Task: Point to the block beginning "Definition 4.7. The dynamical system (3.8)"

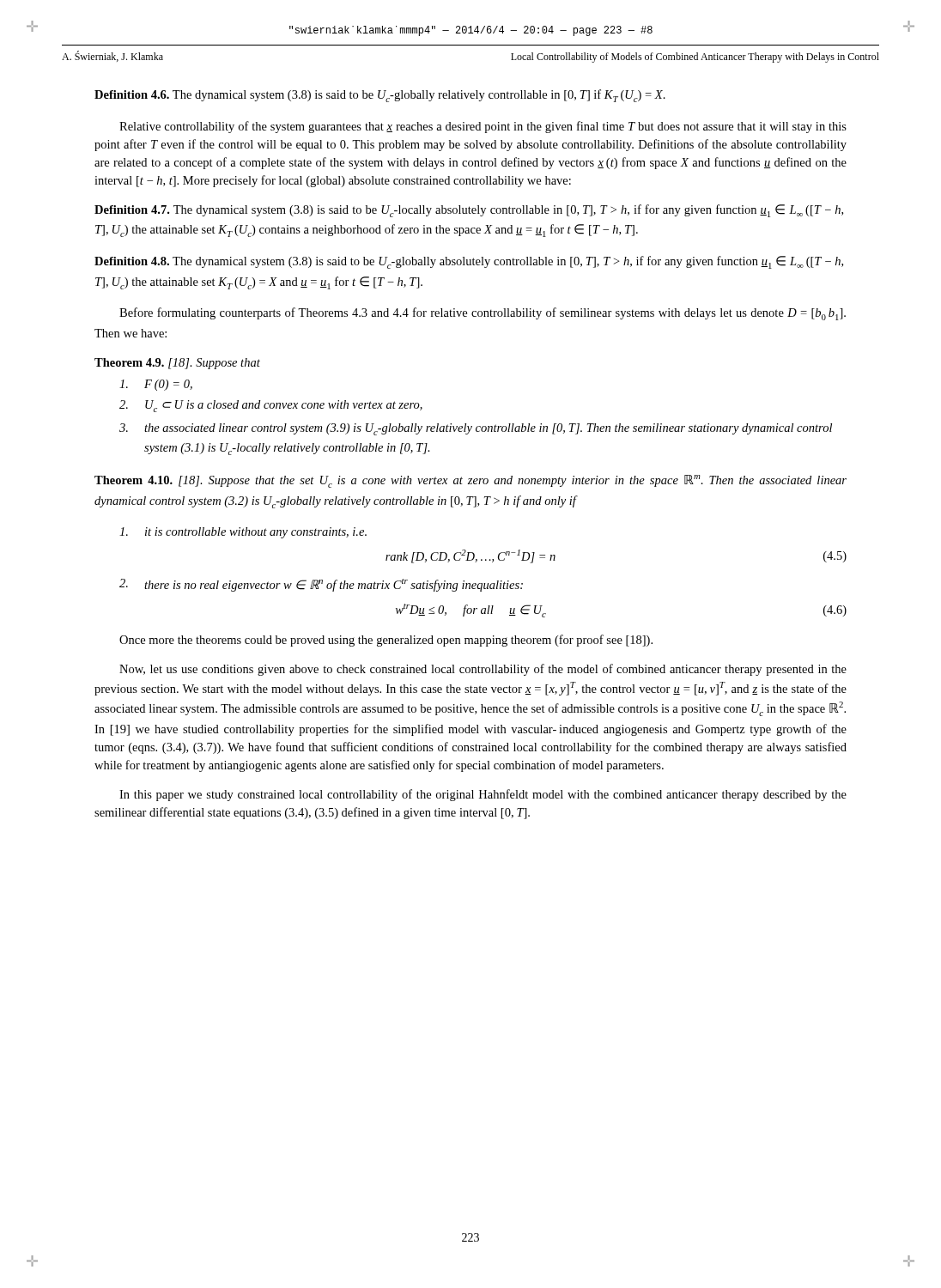Action: click(470, 221)
